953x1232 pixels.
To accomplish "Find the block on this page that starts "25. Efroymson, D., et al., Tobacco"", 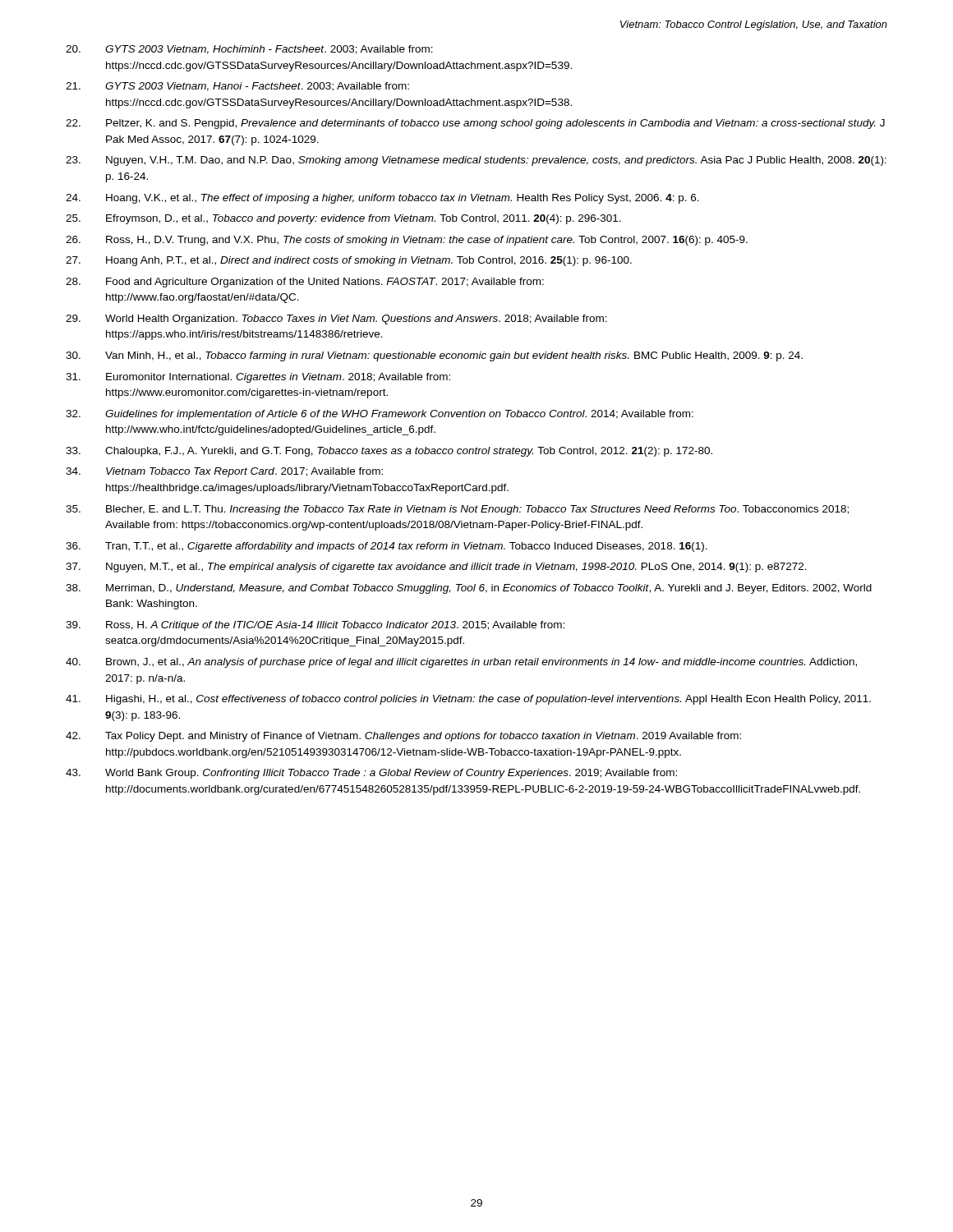I will click(476, 218).
